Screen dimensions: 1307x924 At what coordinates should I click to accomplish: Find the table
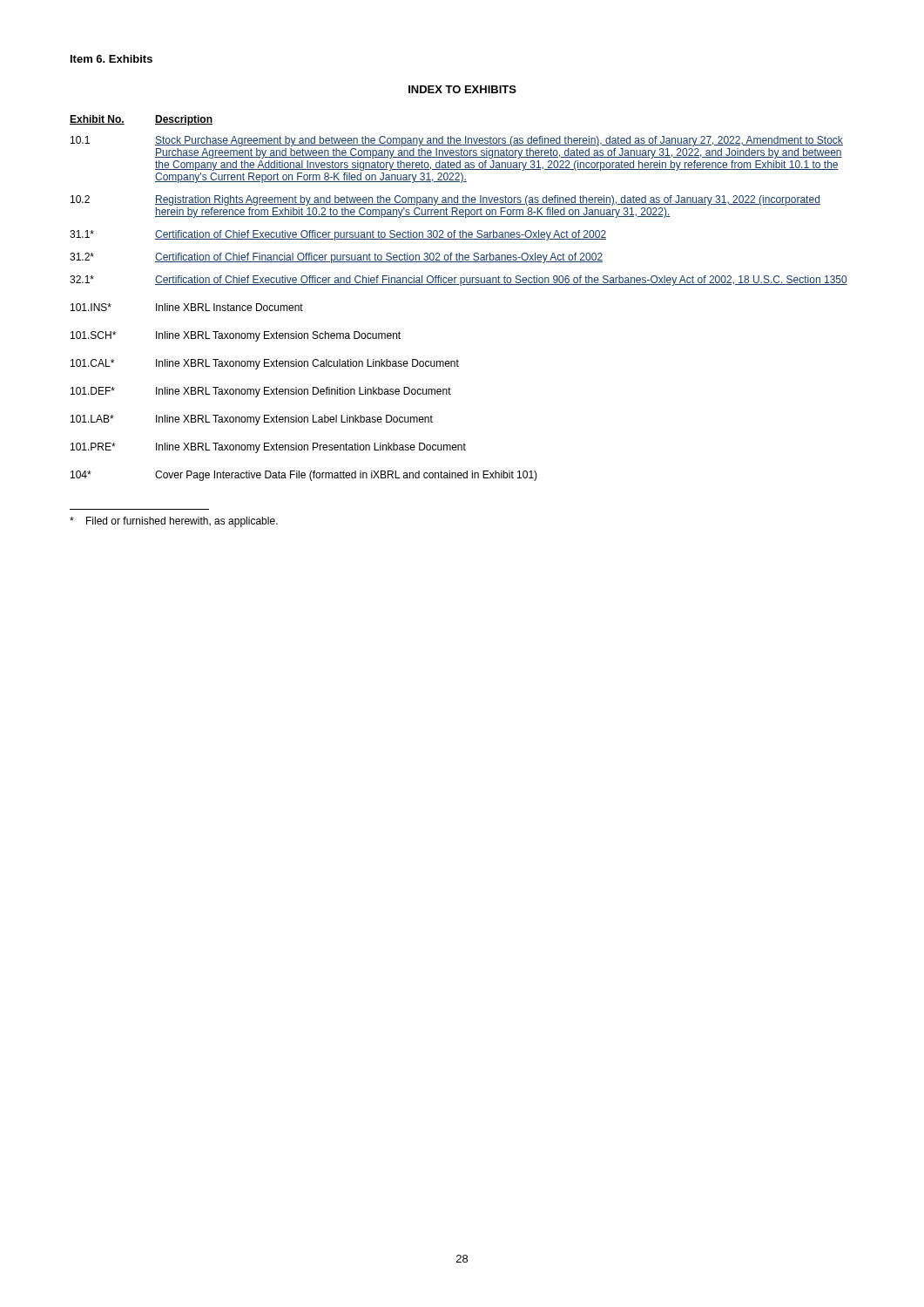[462, 300]
